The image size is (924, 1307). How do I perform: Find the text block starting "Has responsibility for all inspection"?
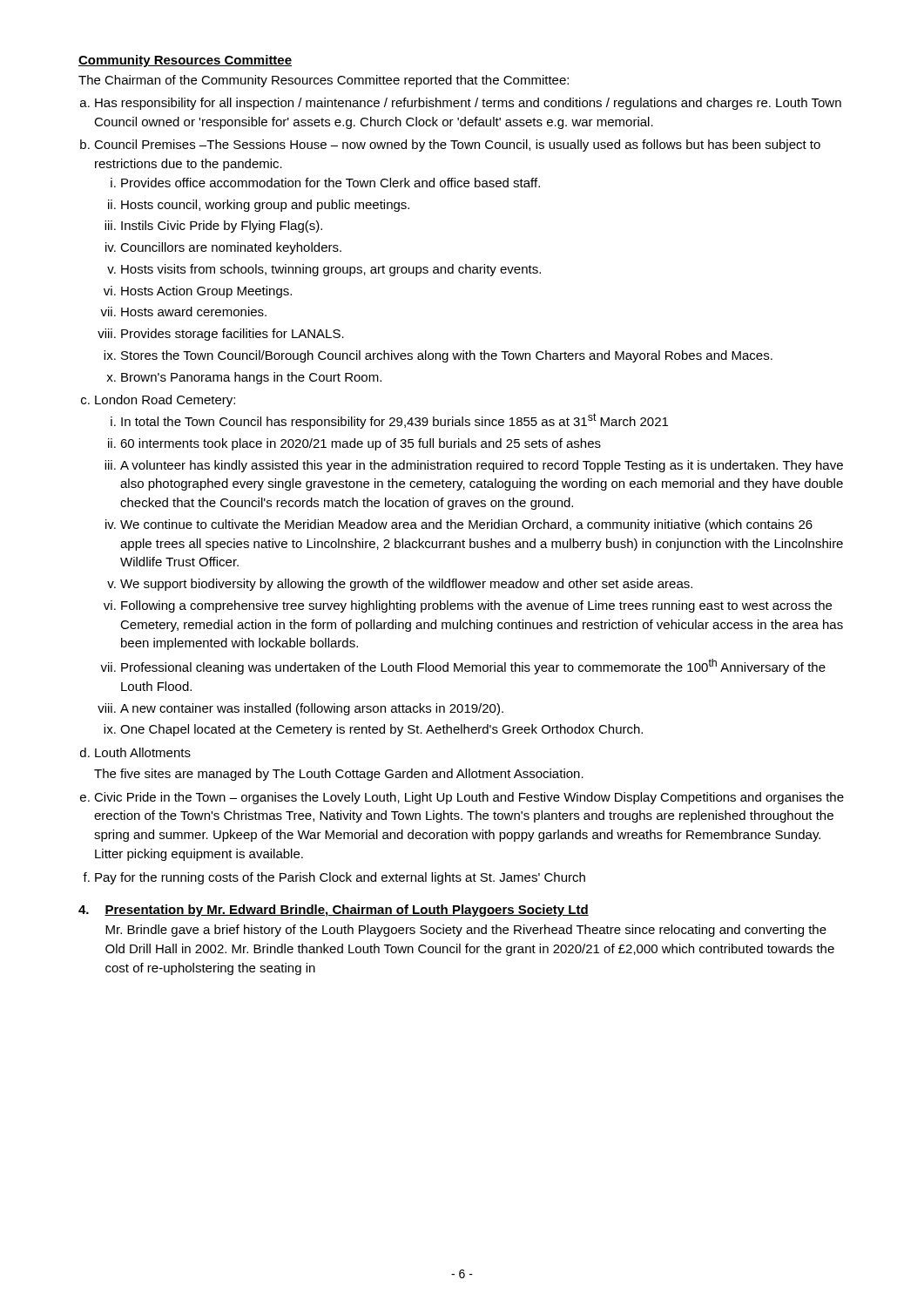468,112
